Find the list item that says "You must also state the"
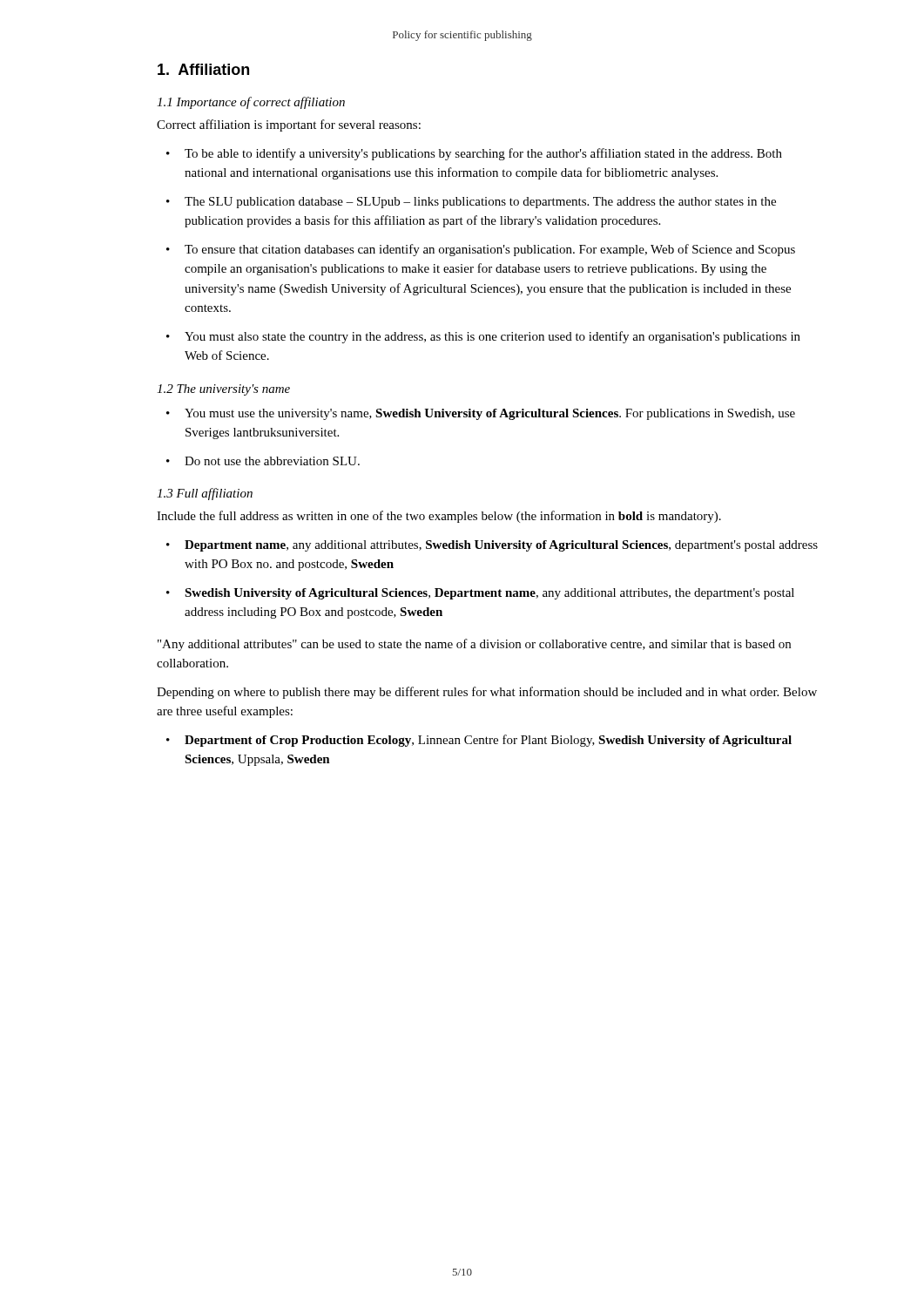 click(492, 346)
